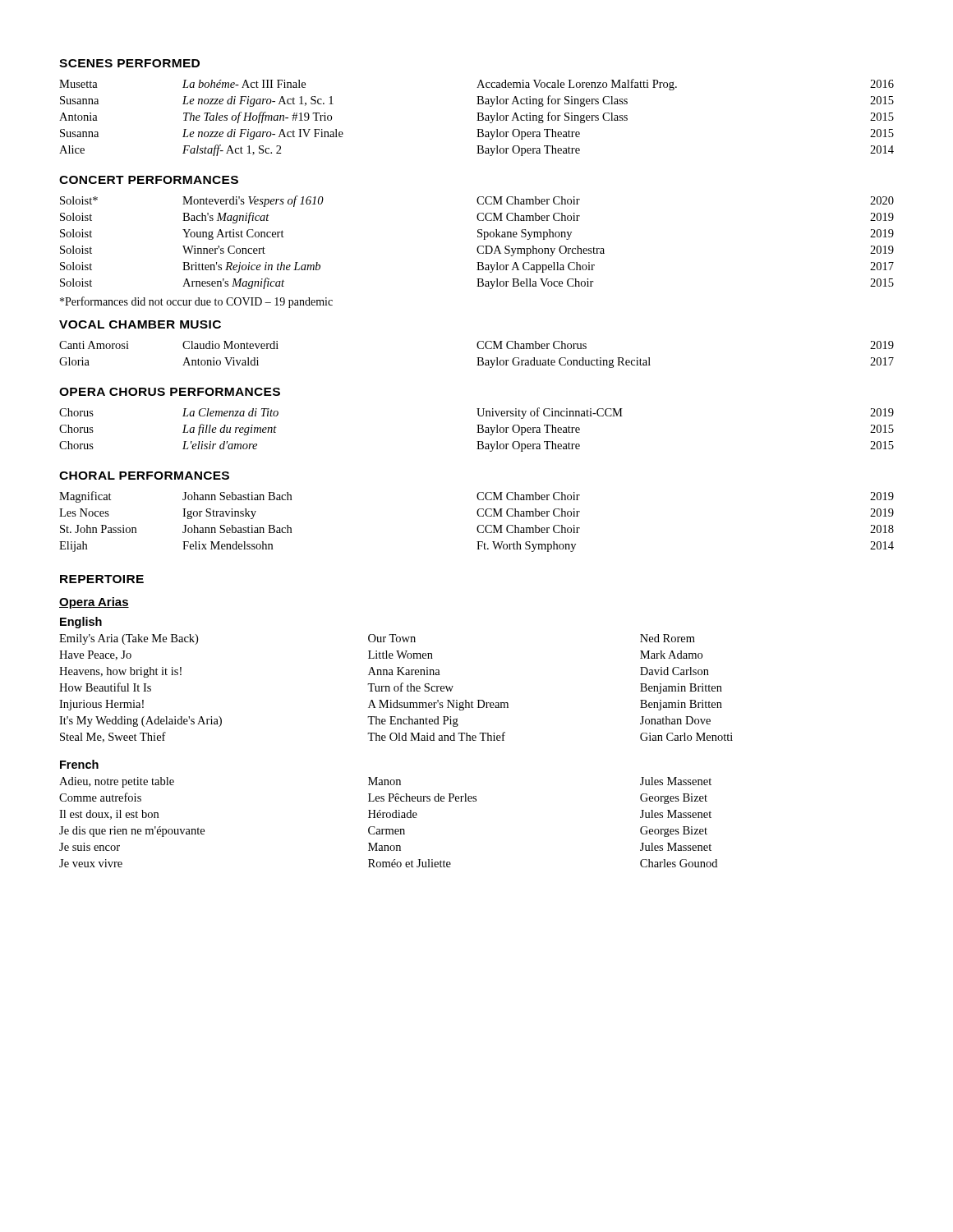Find the table that mentions "Claudio Monteverdi"
This screenshot has height=1232, width=953.
476,353
